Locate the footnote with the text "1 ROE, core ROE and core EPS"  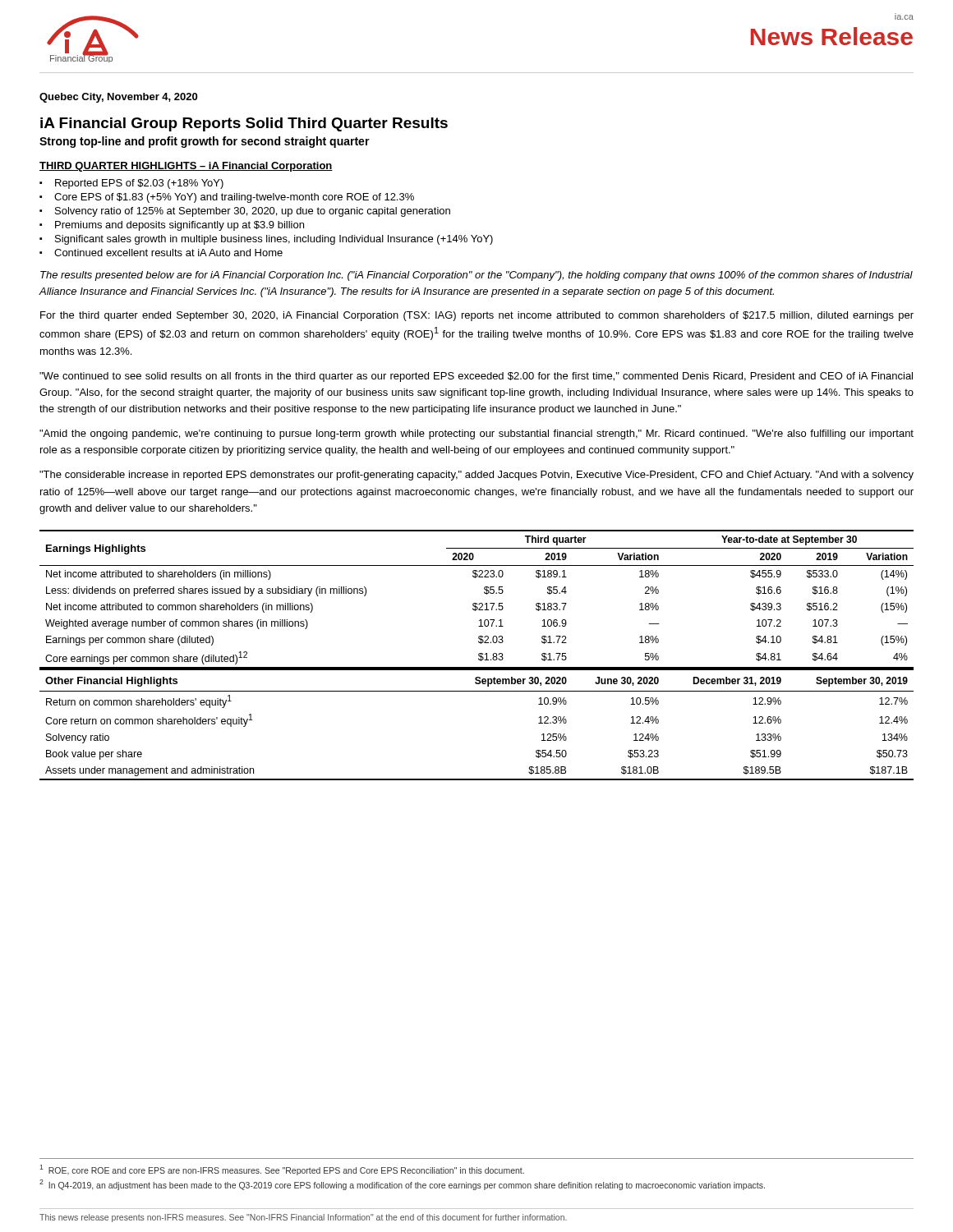click(x=282, y=1169)
